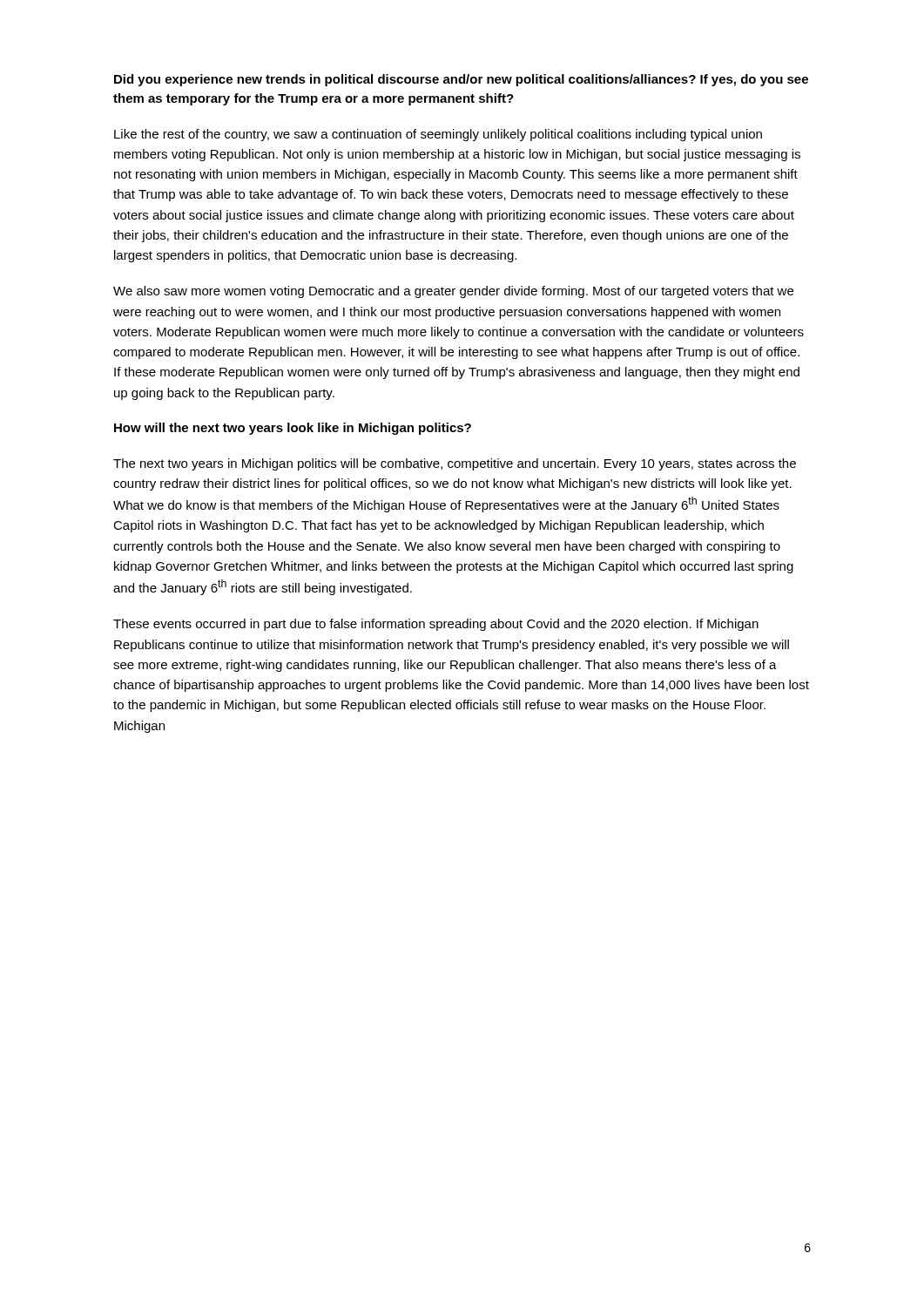Find the section header on this page that starts "How will the next two years look like"

tap(292, 427)
